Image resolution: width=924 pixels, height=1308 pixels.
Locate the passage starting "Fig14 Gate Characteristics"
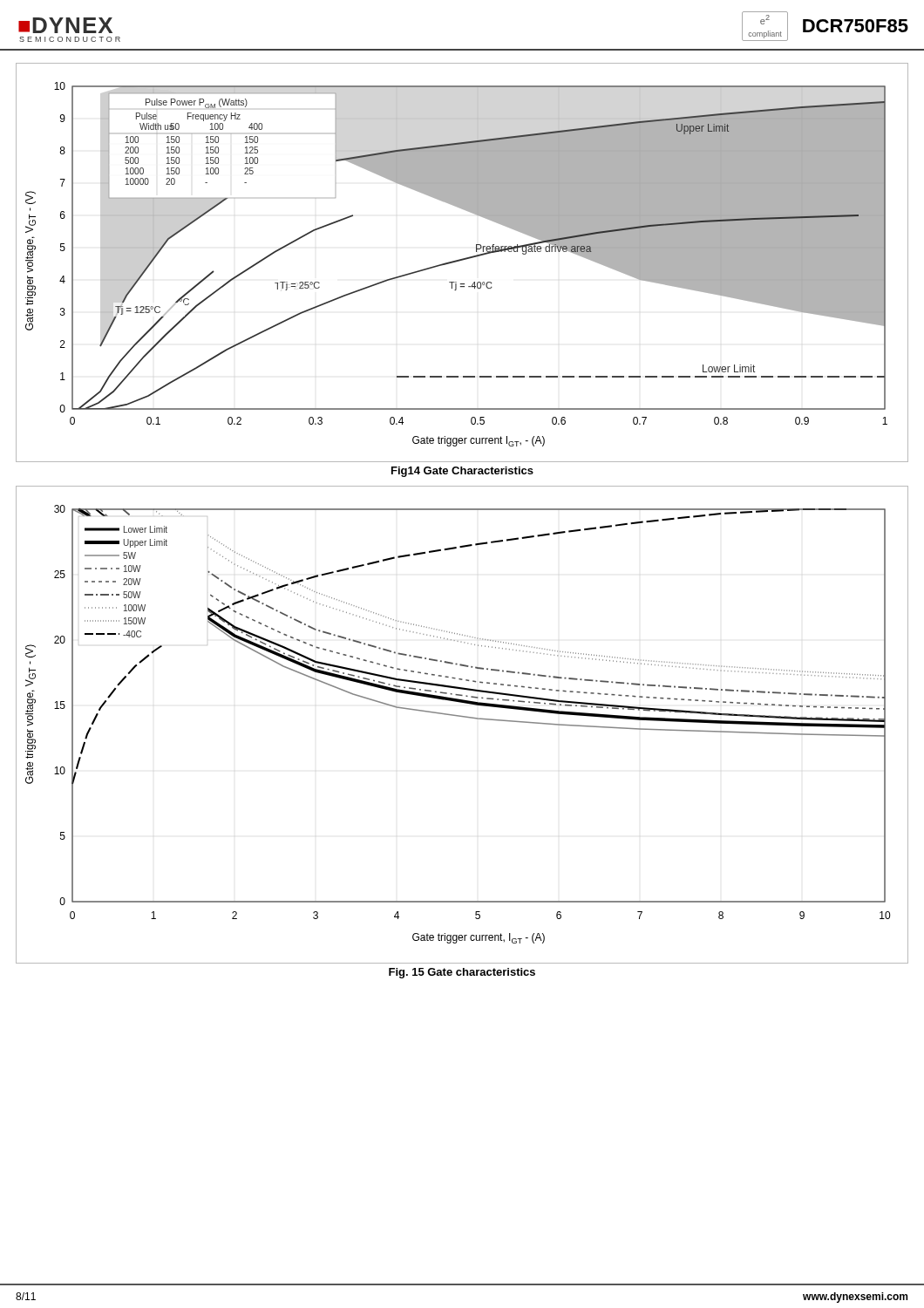(x=462, y=470)
